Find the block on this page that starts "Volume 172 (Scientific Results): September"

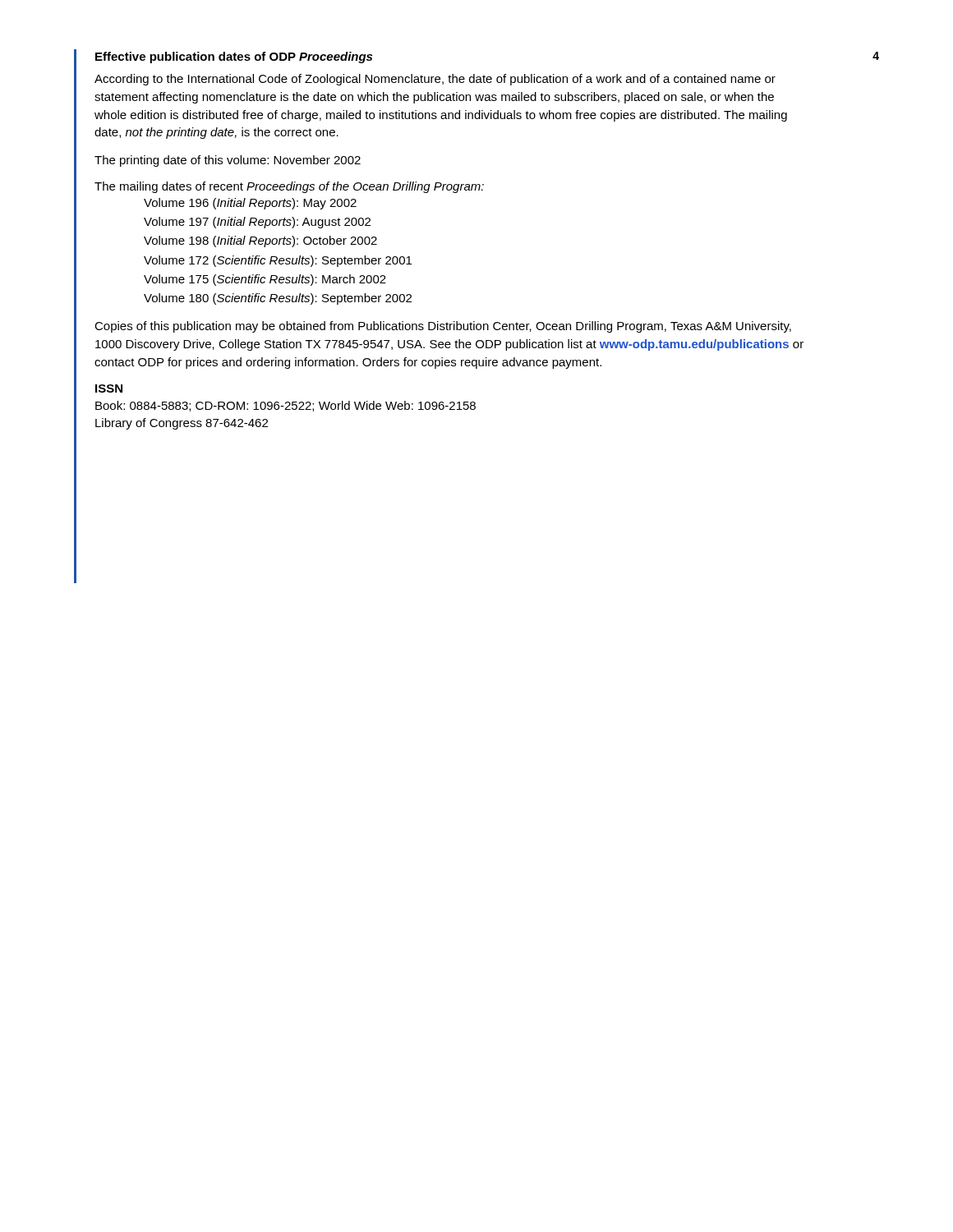coord(278,260)
